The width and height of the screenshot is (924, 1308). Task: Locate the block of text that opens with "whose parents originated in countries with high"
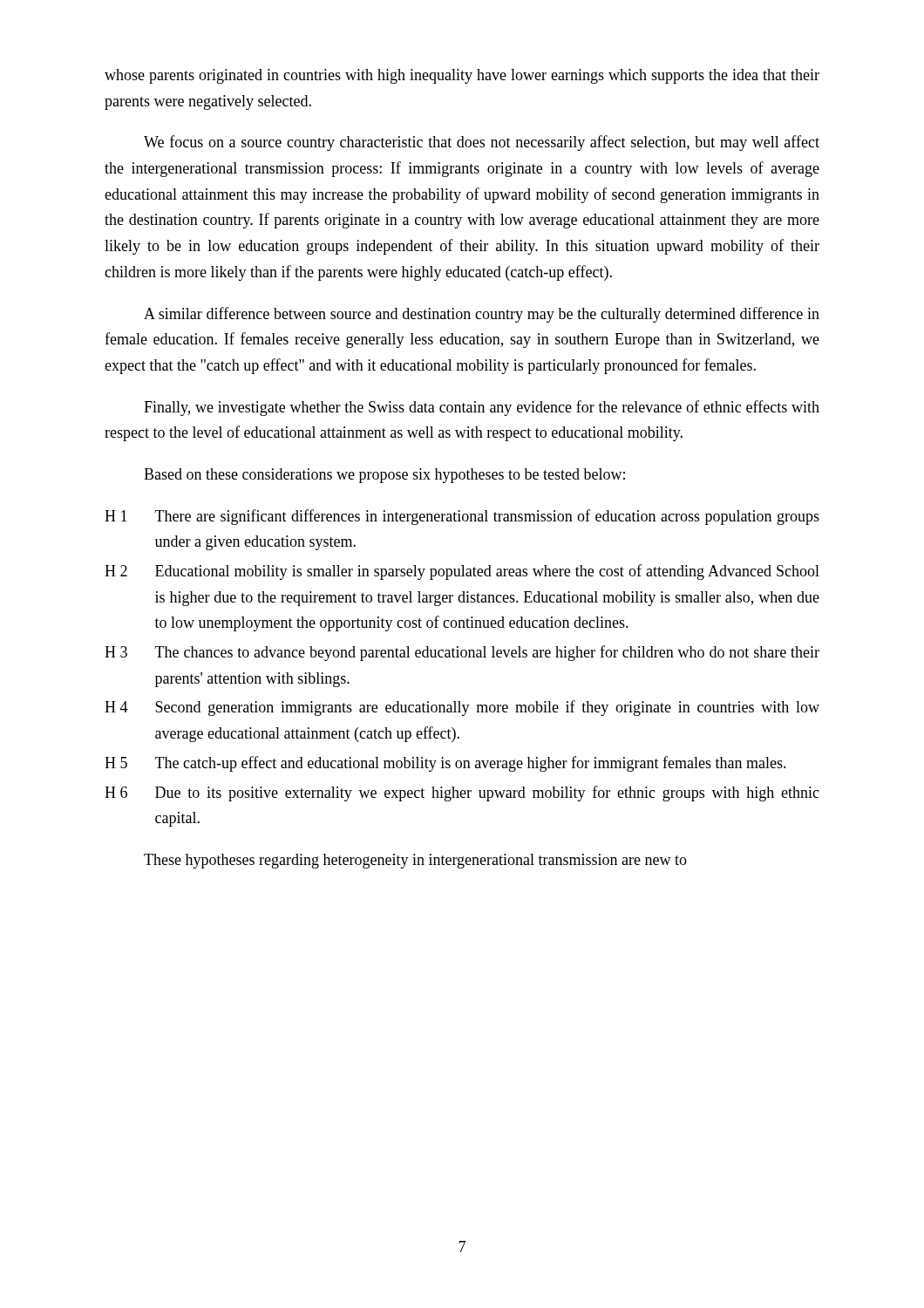coord(462,88)
